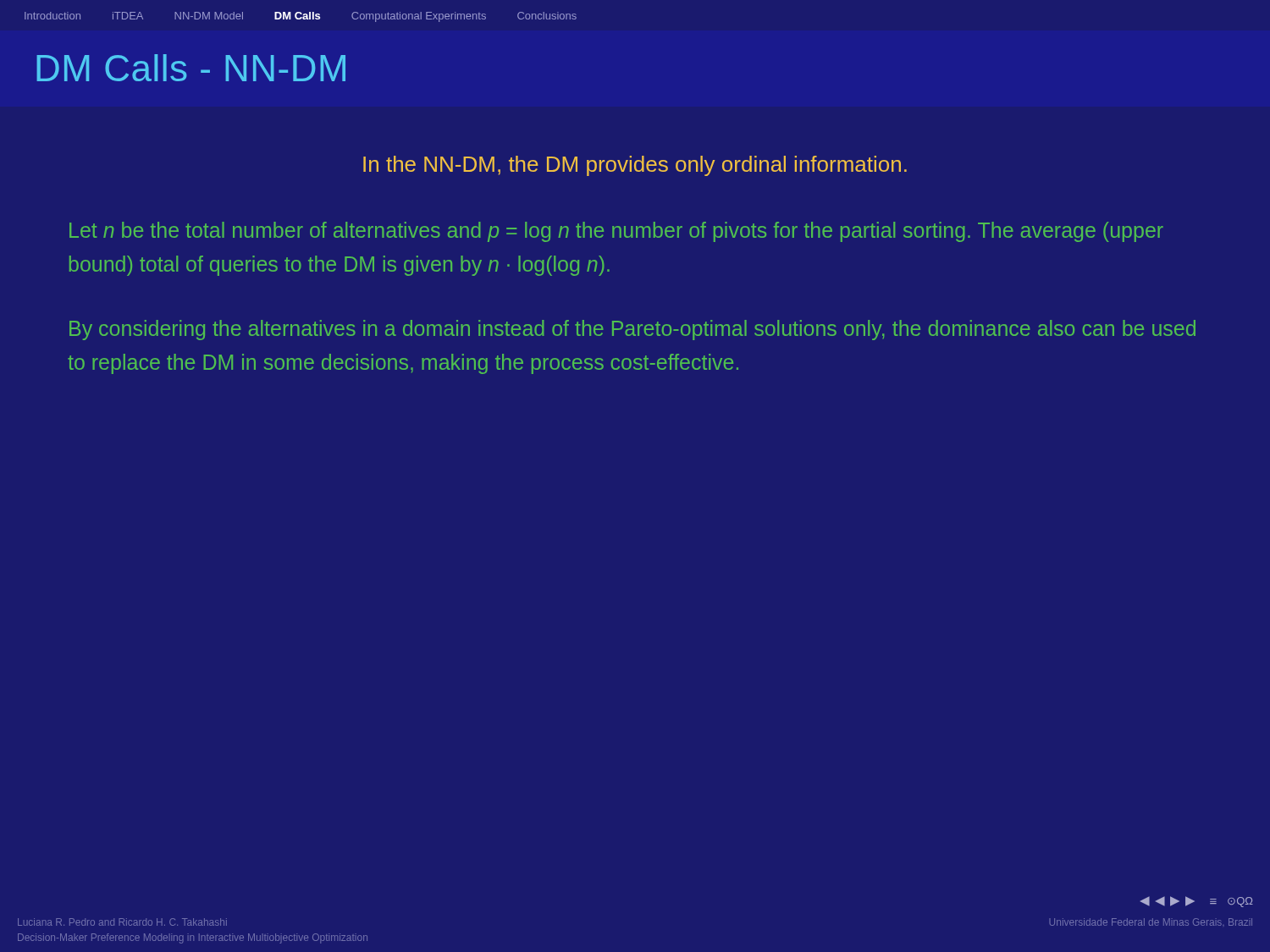Find the title
This screenshot has height=952, width=1270.
pos(191,68)
